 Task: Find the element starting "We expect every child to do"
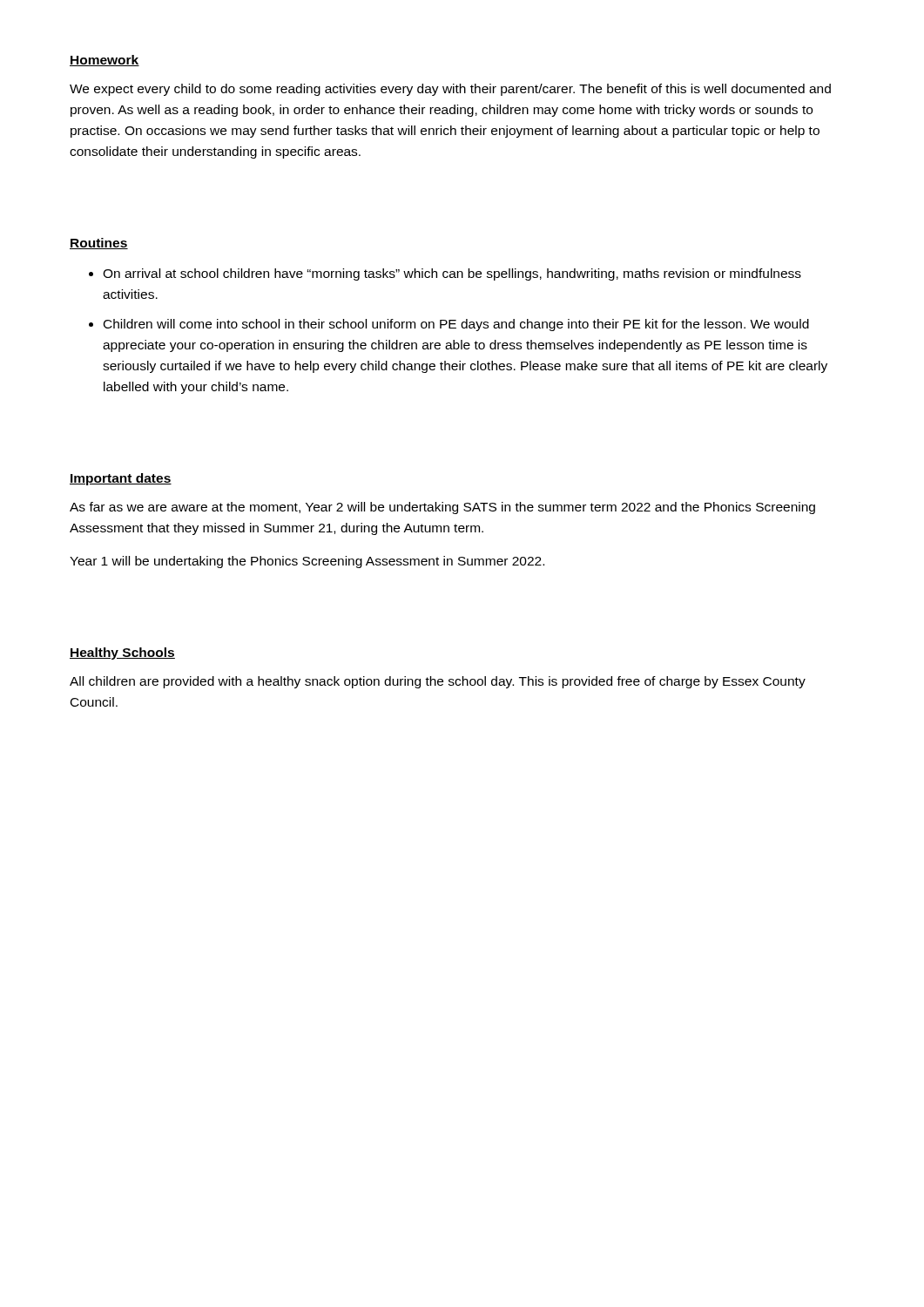point(451,120)
